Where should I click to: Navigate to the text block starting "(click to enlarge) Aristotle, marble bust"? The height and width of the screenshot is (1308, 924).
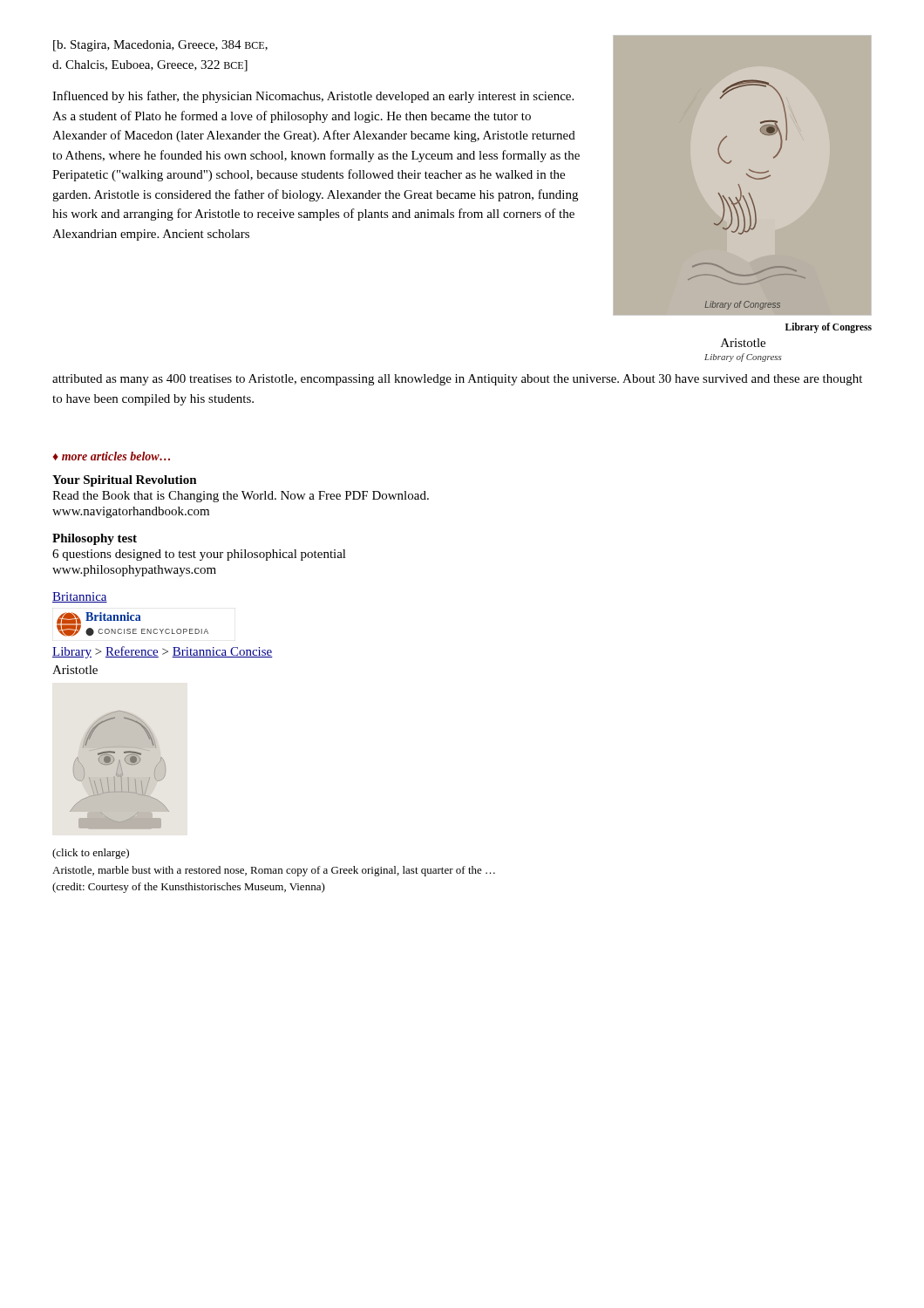click(274, 869)
